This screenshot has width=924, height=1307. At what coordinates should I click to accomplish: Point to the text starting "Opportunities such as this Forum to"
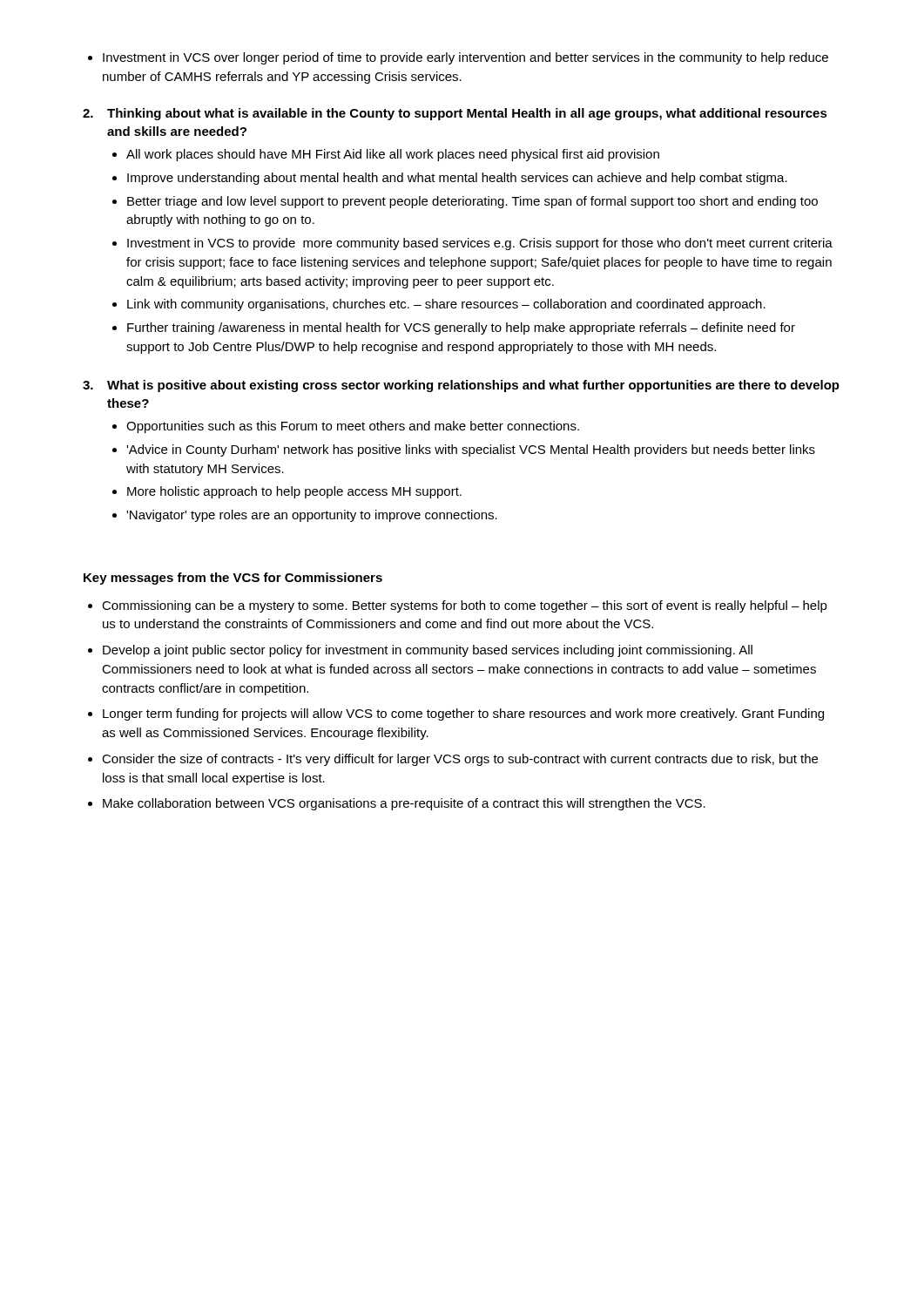pyautogui.click(x=474, y=426)
